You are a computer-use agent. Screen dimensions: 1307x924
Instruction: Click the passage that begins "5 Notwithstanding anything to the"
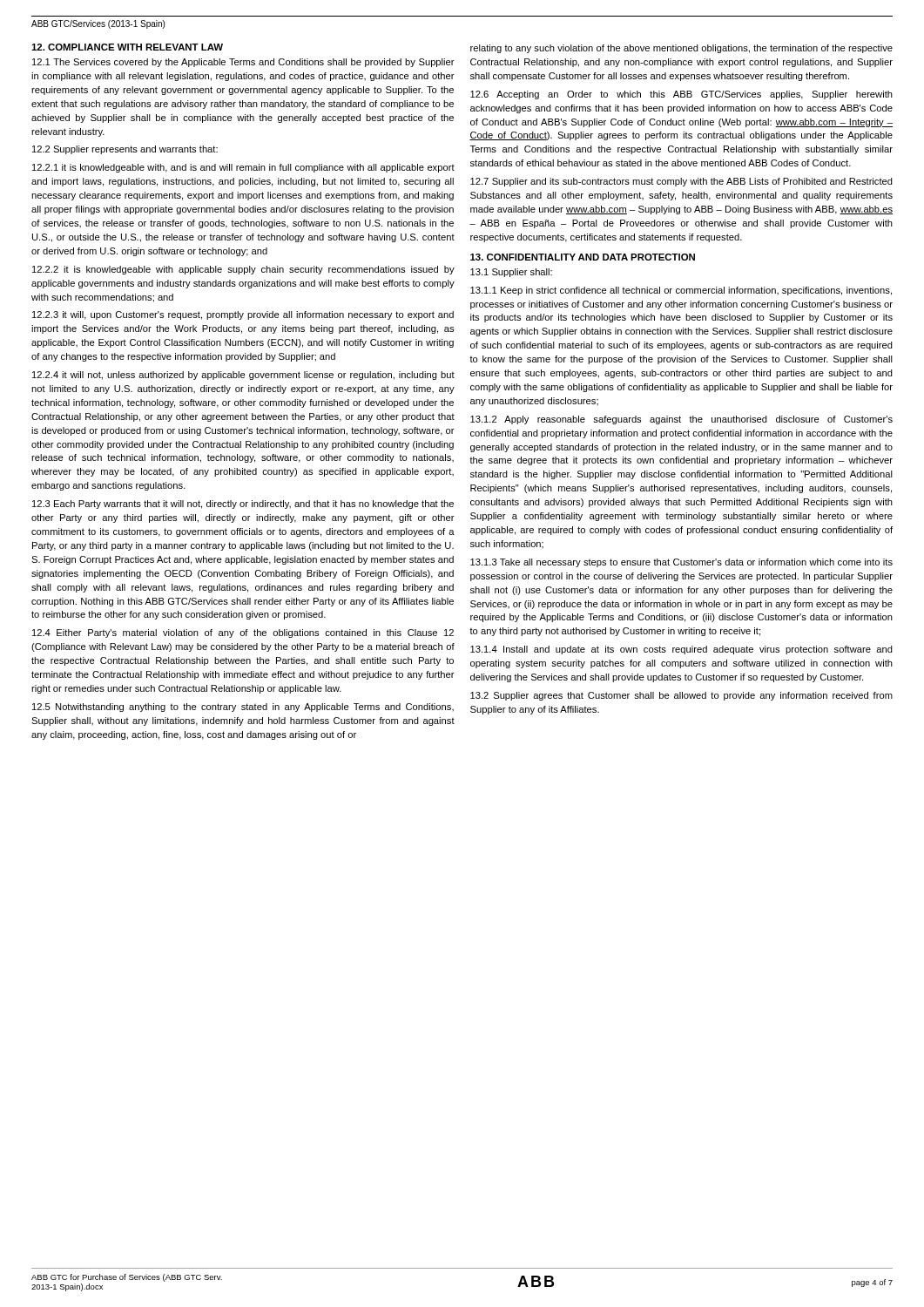(x=243, y=720)
